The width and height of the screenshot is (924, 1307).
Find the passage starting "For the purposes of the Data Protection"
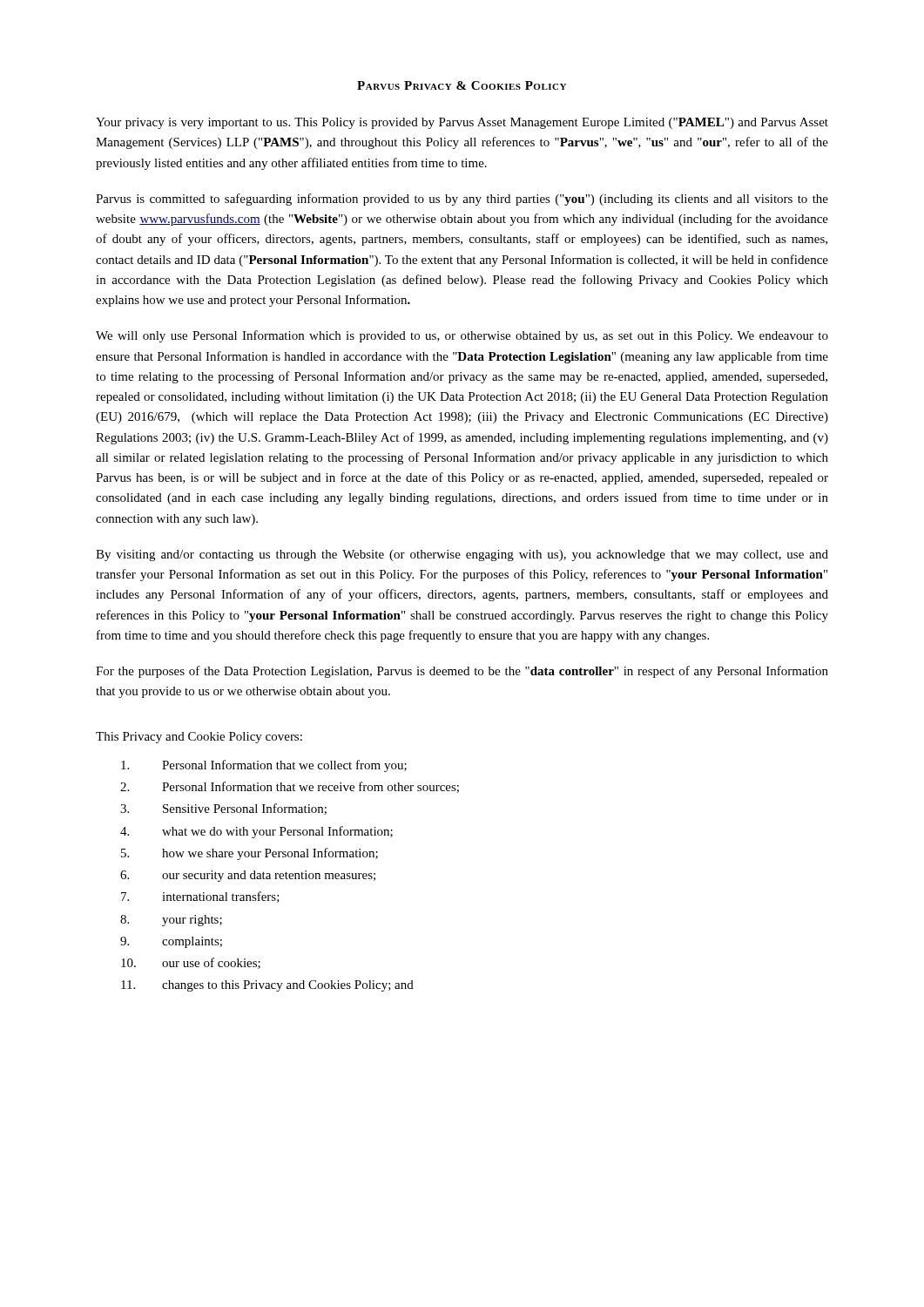coord(462,681)
